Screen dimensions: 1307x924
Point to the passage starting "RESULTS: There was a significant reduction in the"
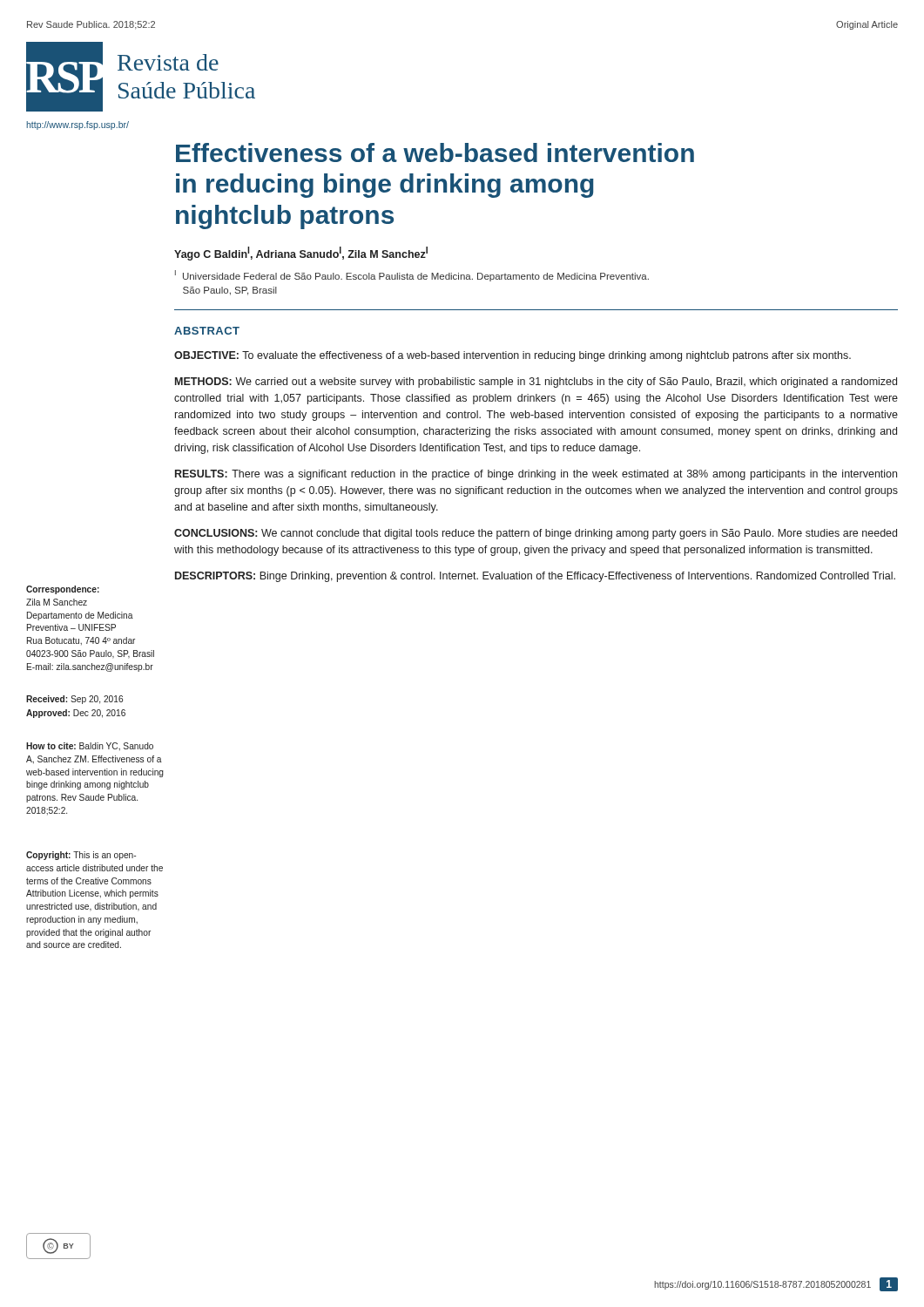click(536, 491)
